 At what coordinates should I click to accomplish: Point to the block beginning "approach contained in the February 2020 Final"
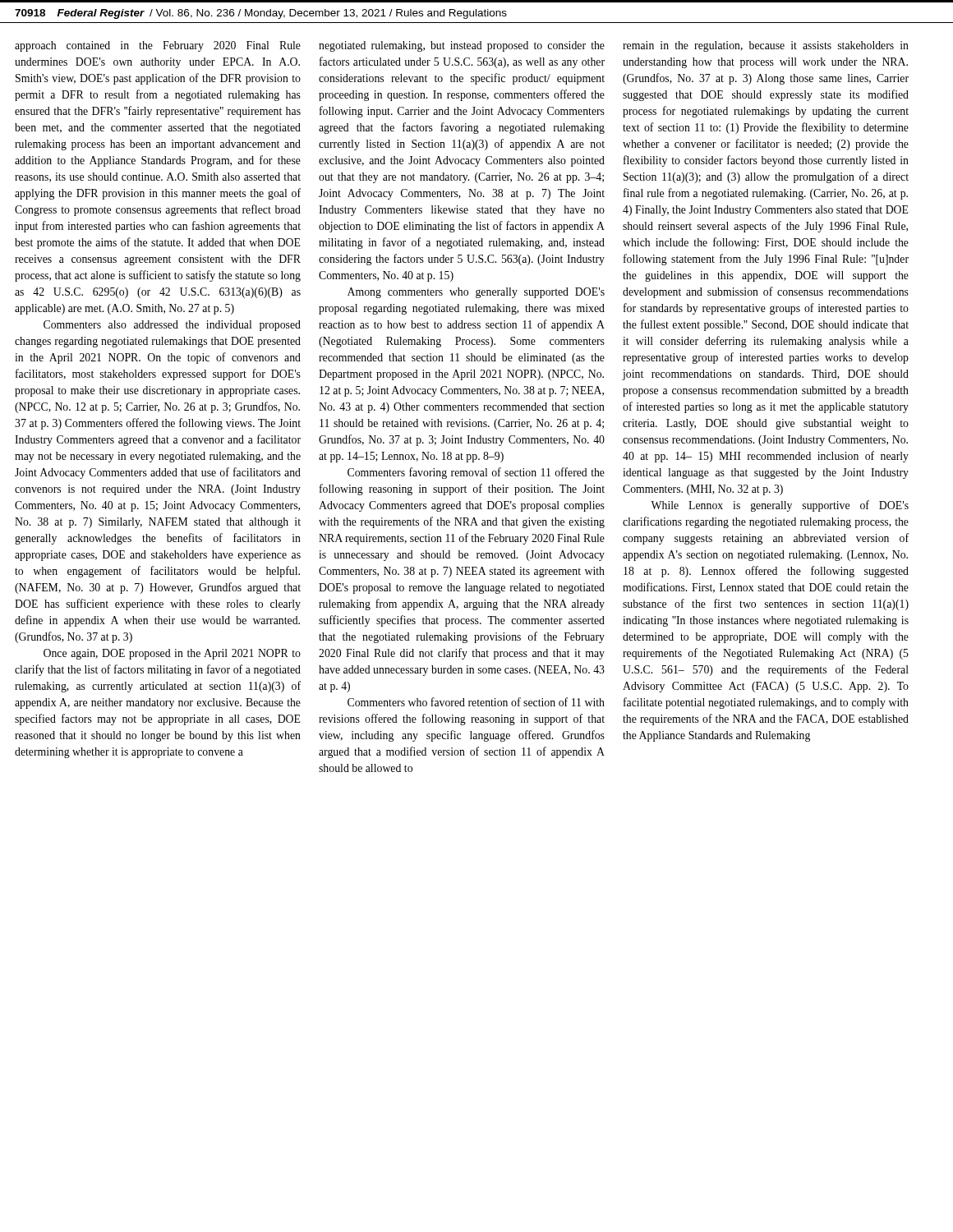coord(158,399)
